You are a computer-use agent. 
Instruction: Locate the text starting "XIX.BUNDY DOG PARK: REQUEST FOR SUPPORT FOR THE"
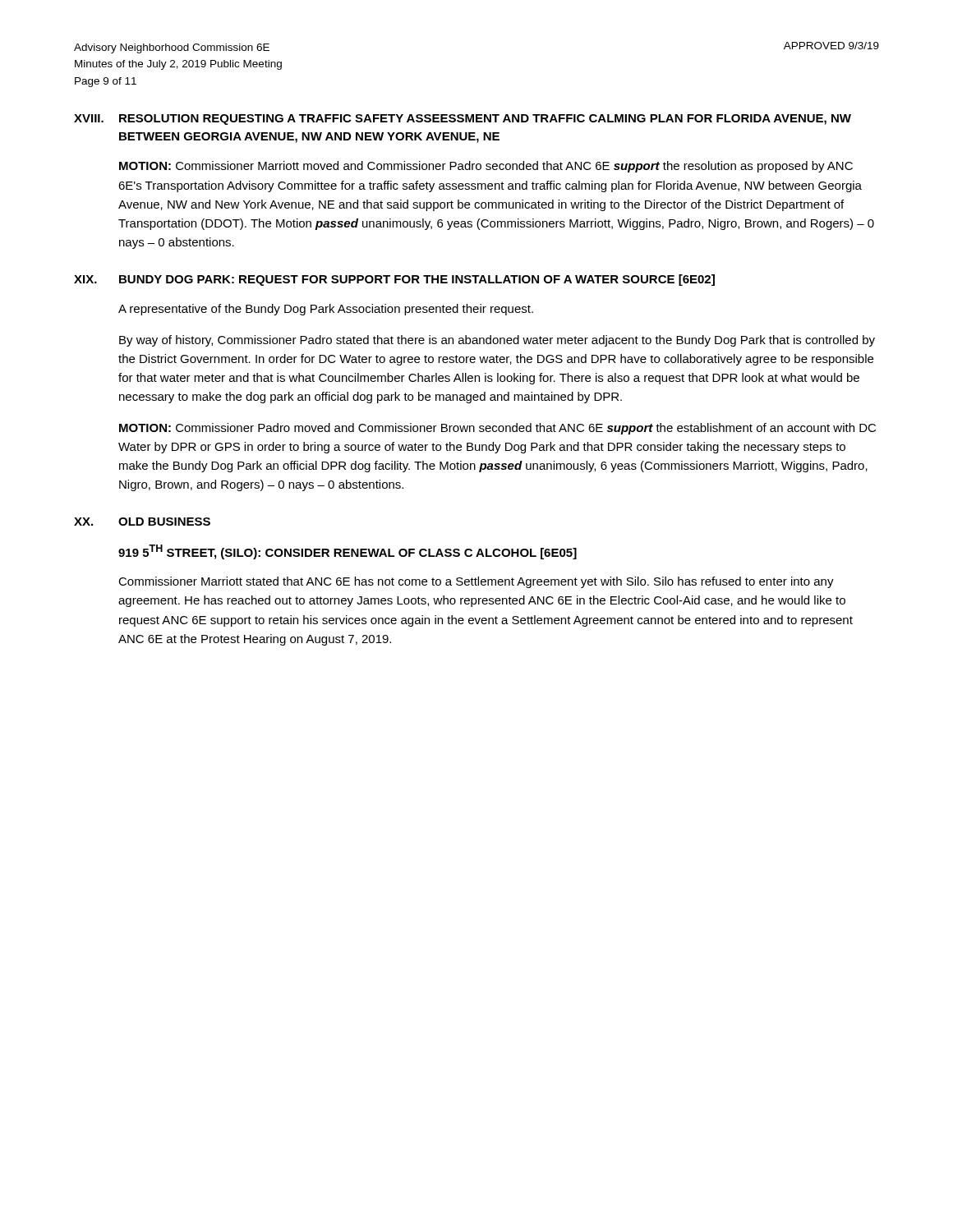point(474,279)
